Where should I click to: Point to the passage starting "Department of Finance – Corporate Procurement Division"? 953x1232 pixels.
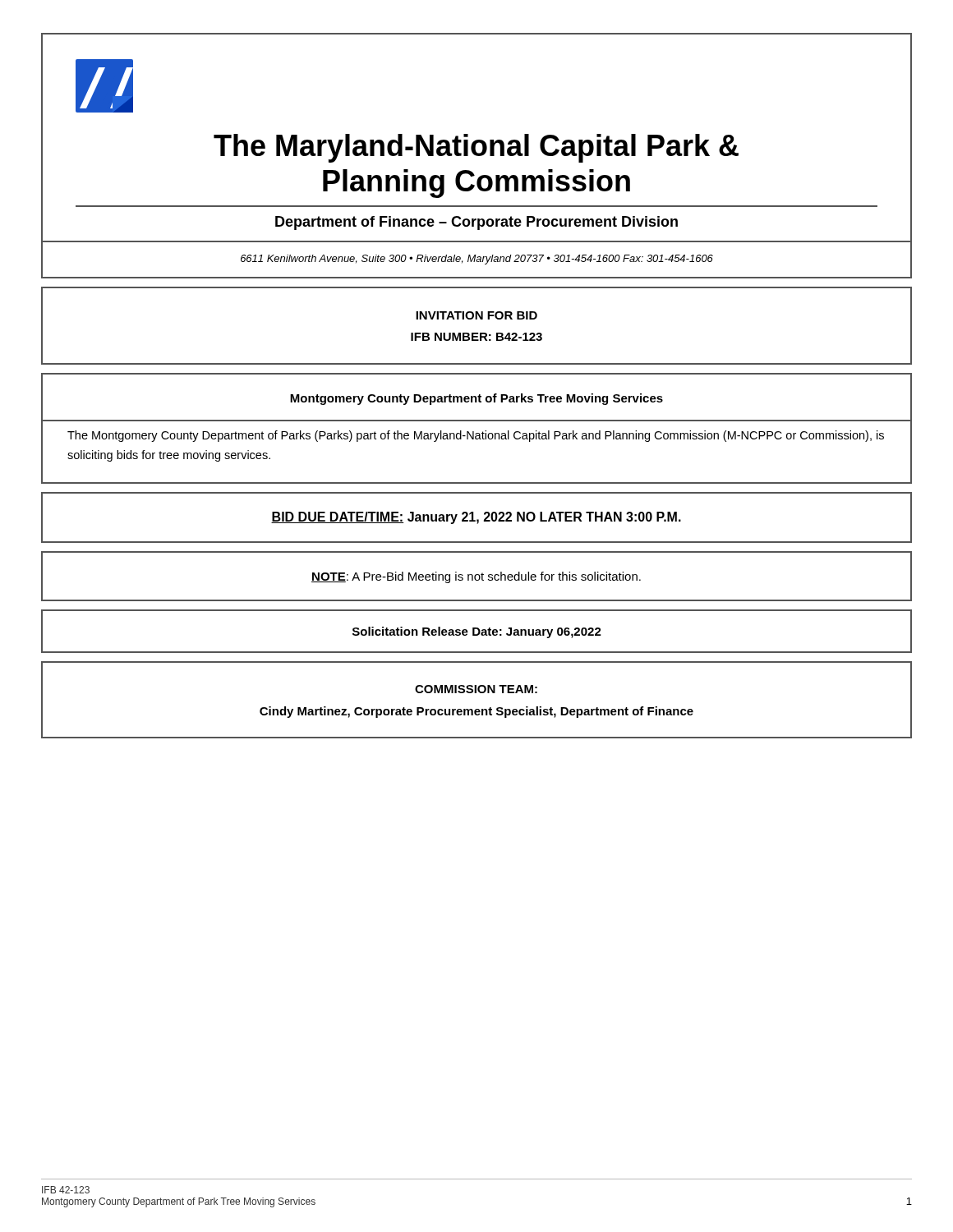tap(476, 222)
